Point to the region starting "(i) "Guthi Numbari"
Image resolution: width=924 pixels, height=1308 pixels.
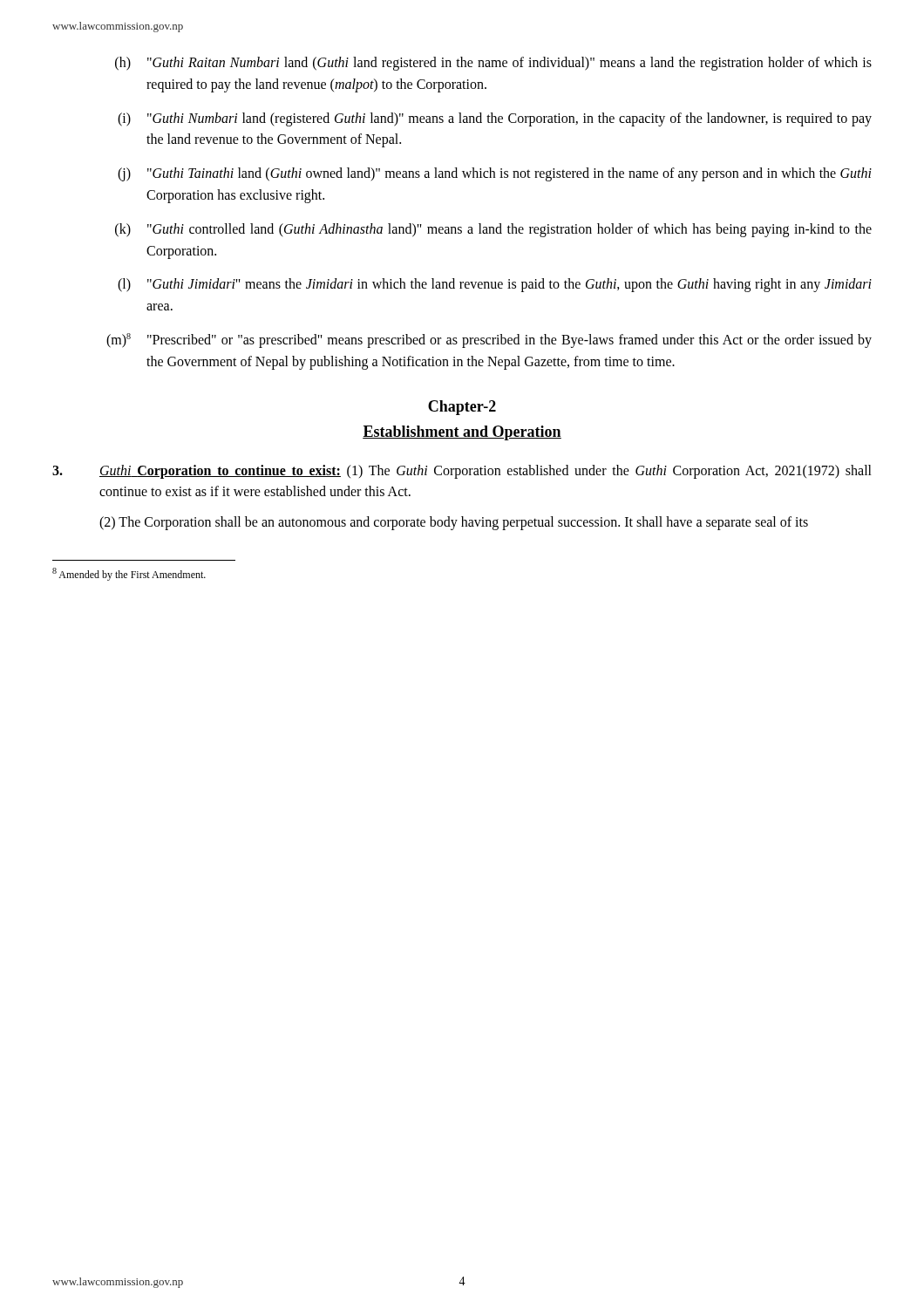(x=462, y=129)
